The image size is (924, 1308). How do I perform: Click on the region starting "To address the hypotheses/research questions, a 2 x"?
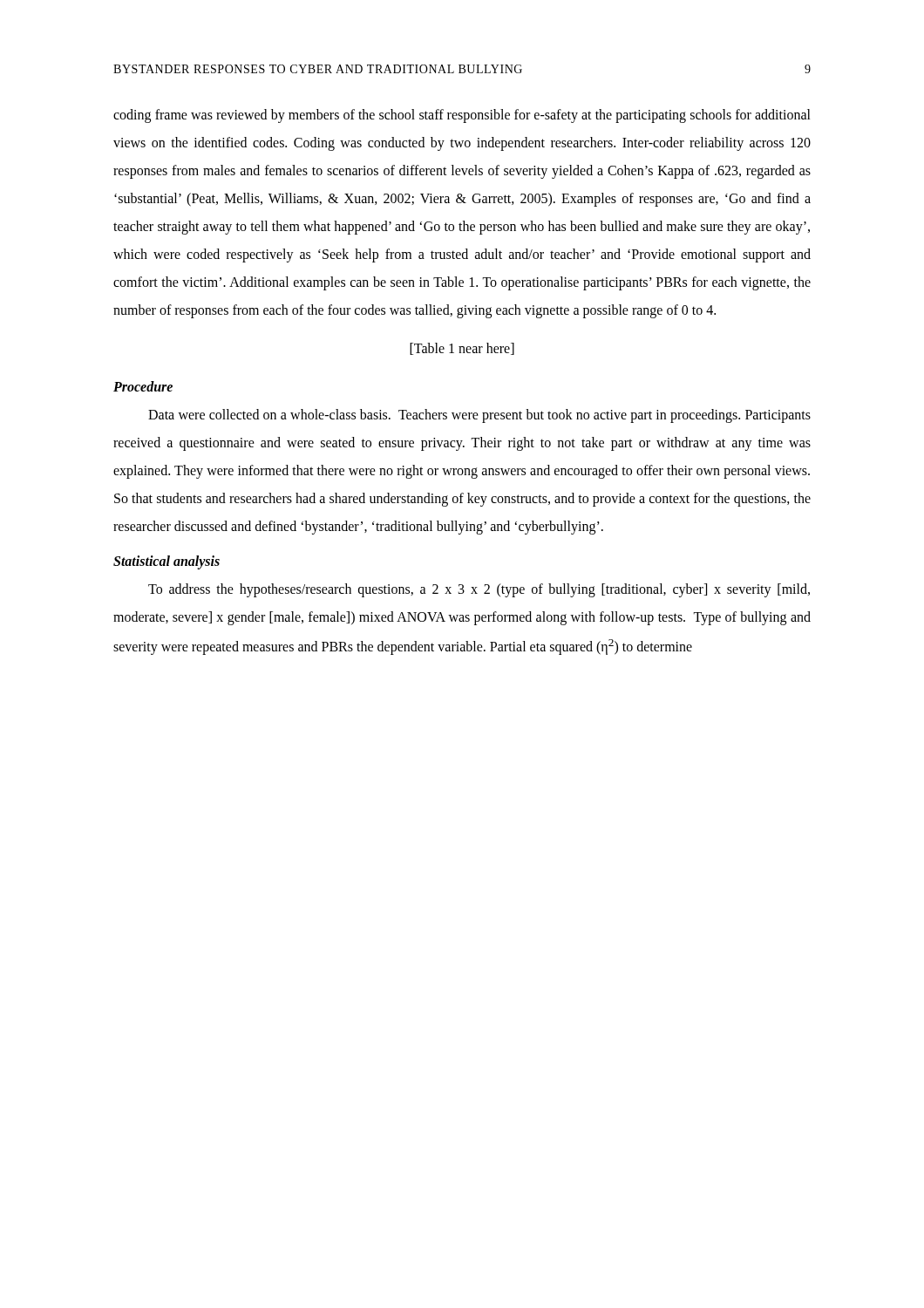tap(462, 618)
